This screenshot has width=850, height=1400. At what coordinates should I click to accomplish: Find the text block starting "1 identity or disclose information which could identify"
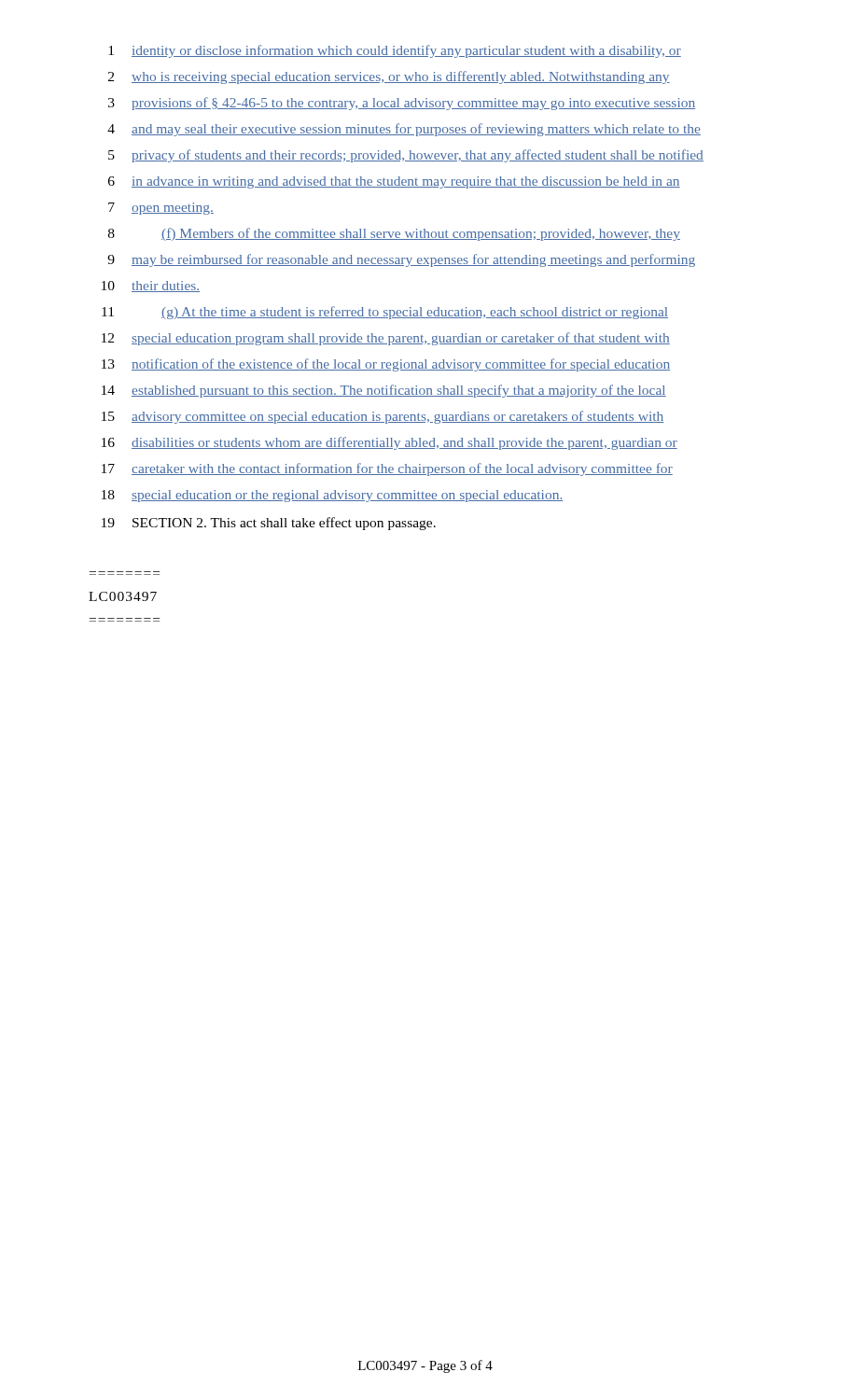click(385, 50)
